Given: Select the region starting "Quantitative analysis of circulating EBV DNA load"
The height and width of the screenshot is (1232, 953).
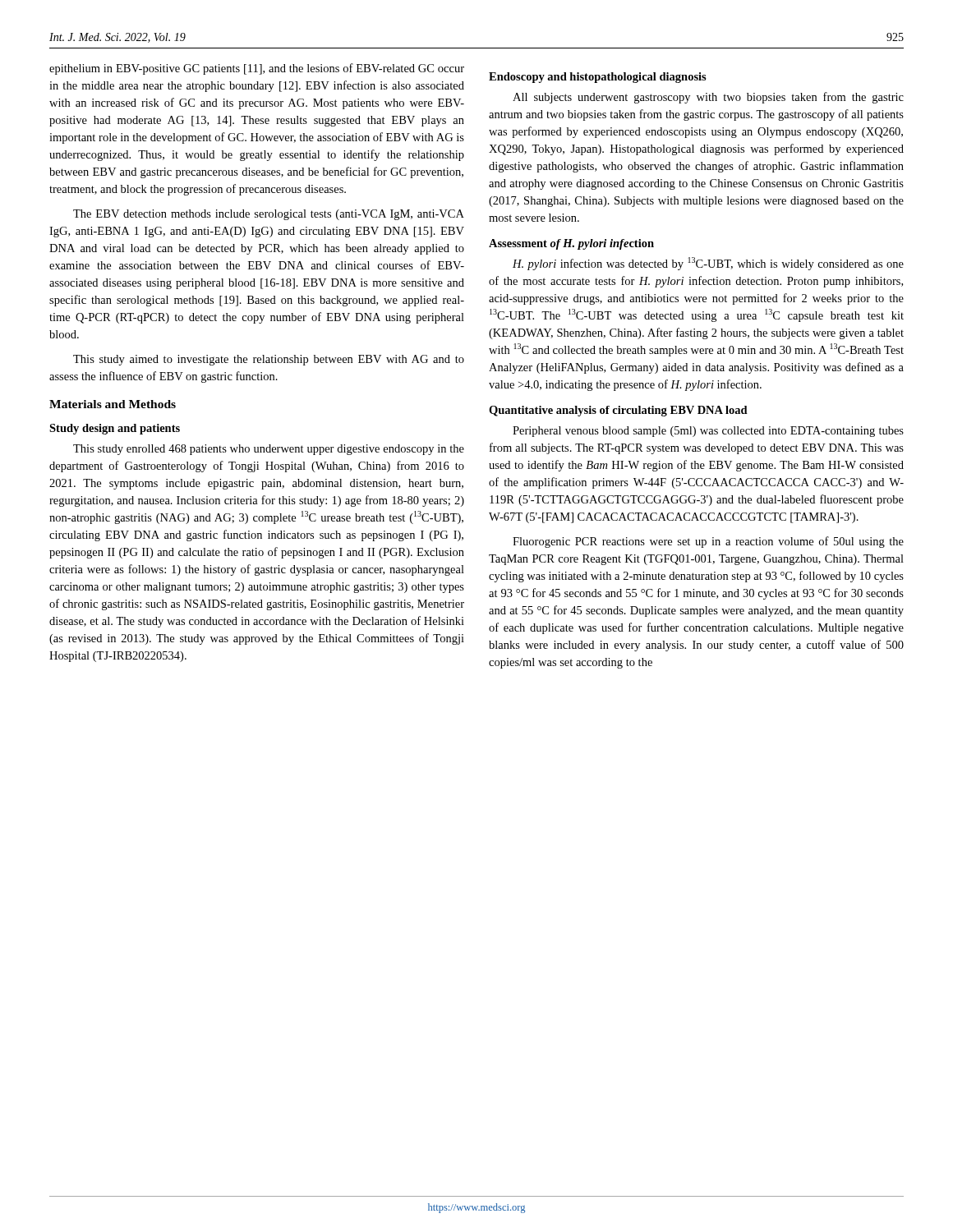Looking at the screenshot, I should 618,410.
